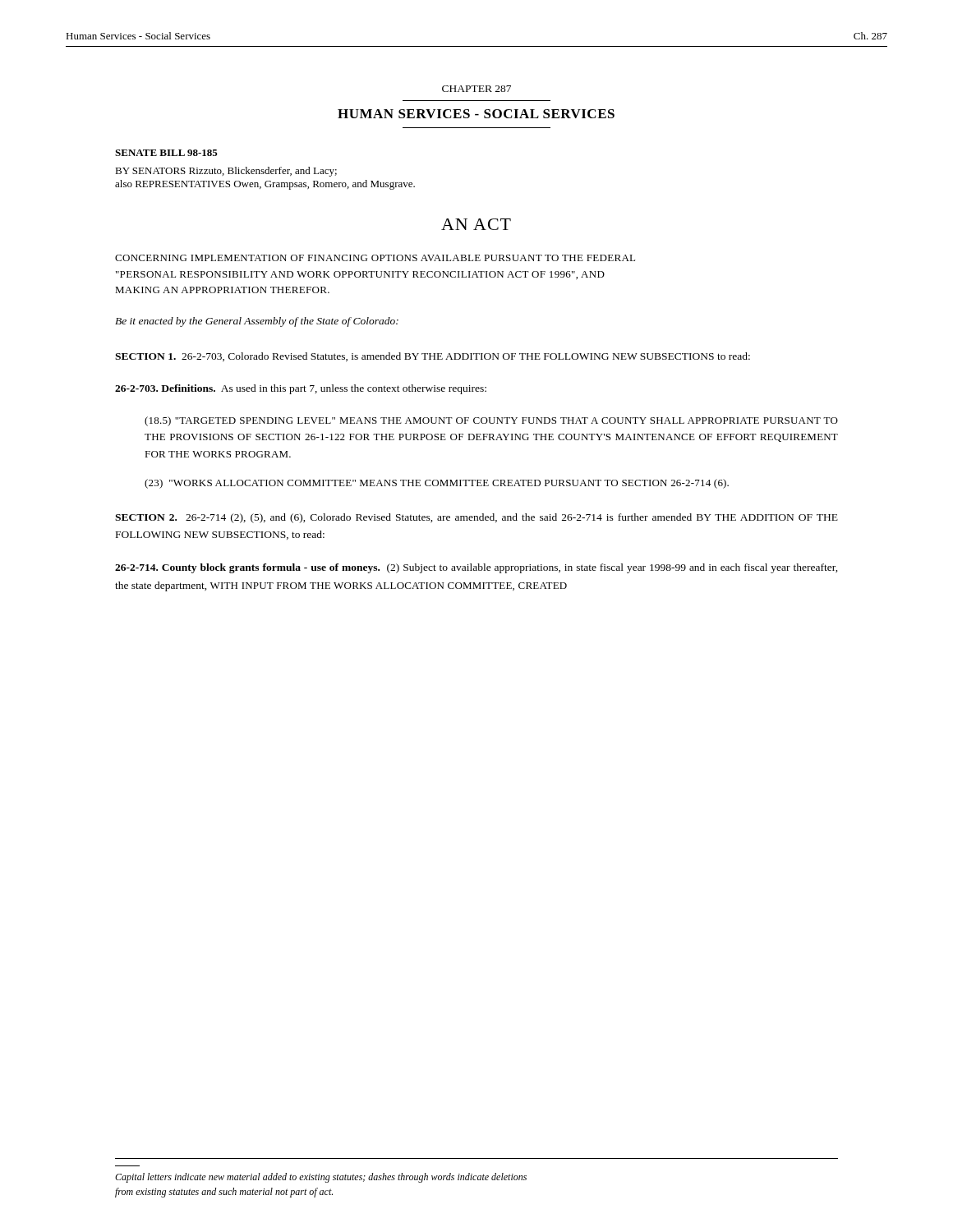953x1232 pixels.
Task: Point to the element starting "BY SENATORS Rizzuto, Blickensderfer,"
Action: pyautogui.click(x=265, y=177)
